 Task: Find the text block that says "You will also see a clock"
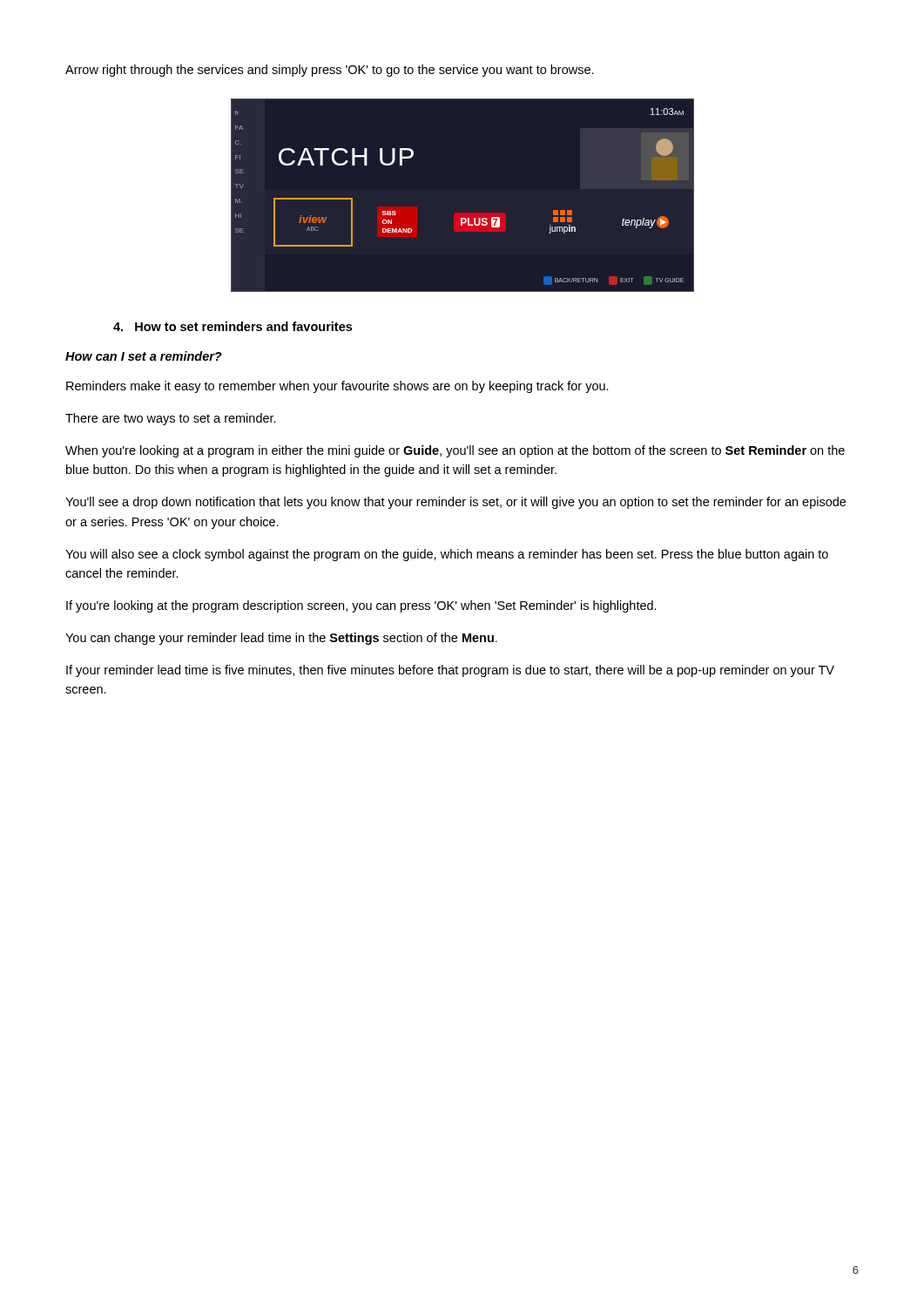coord(462,564)
